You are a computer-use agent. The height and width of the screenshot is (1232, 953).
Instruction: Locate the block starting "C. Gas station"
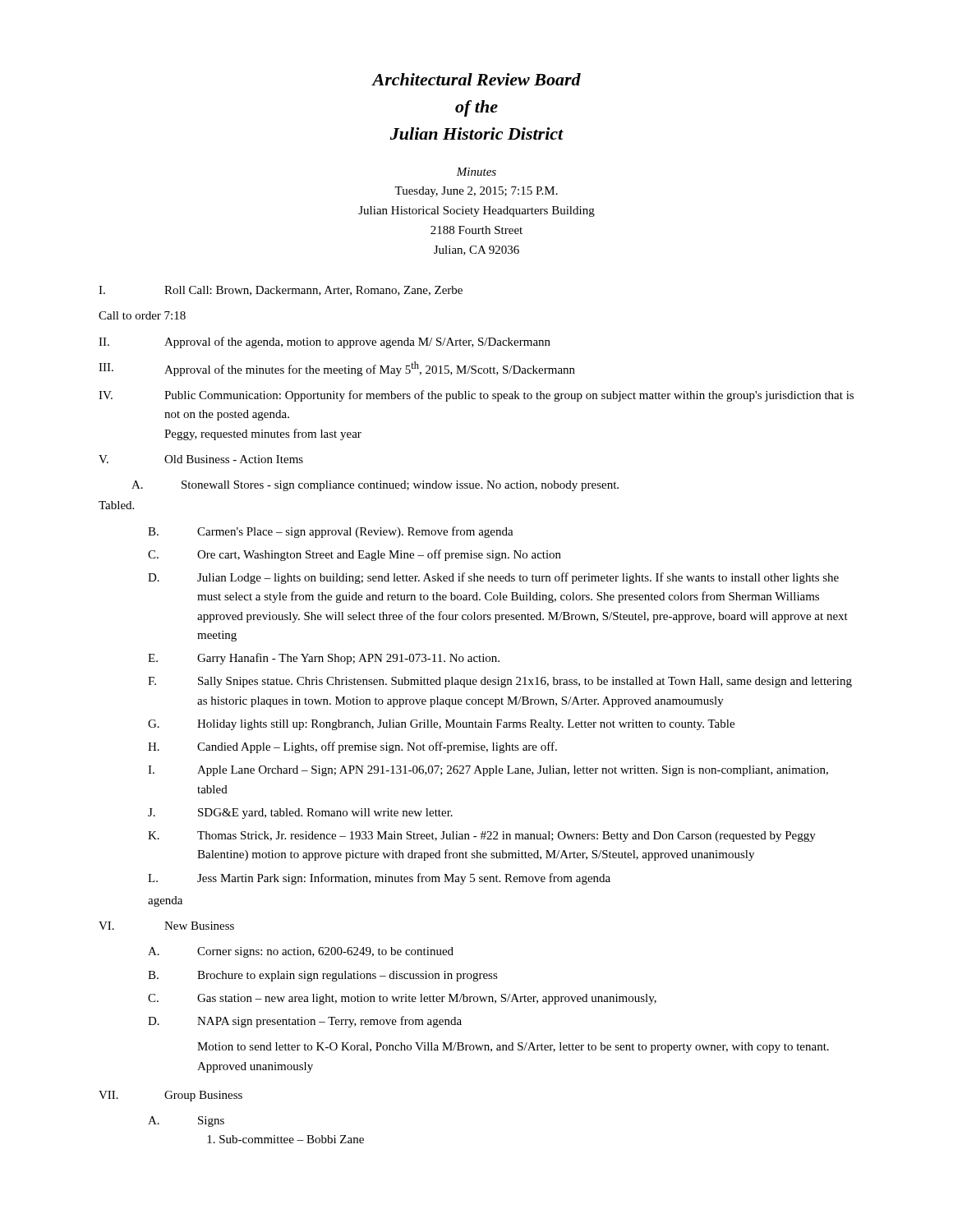[476, 998]
